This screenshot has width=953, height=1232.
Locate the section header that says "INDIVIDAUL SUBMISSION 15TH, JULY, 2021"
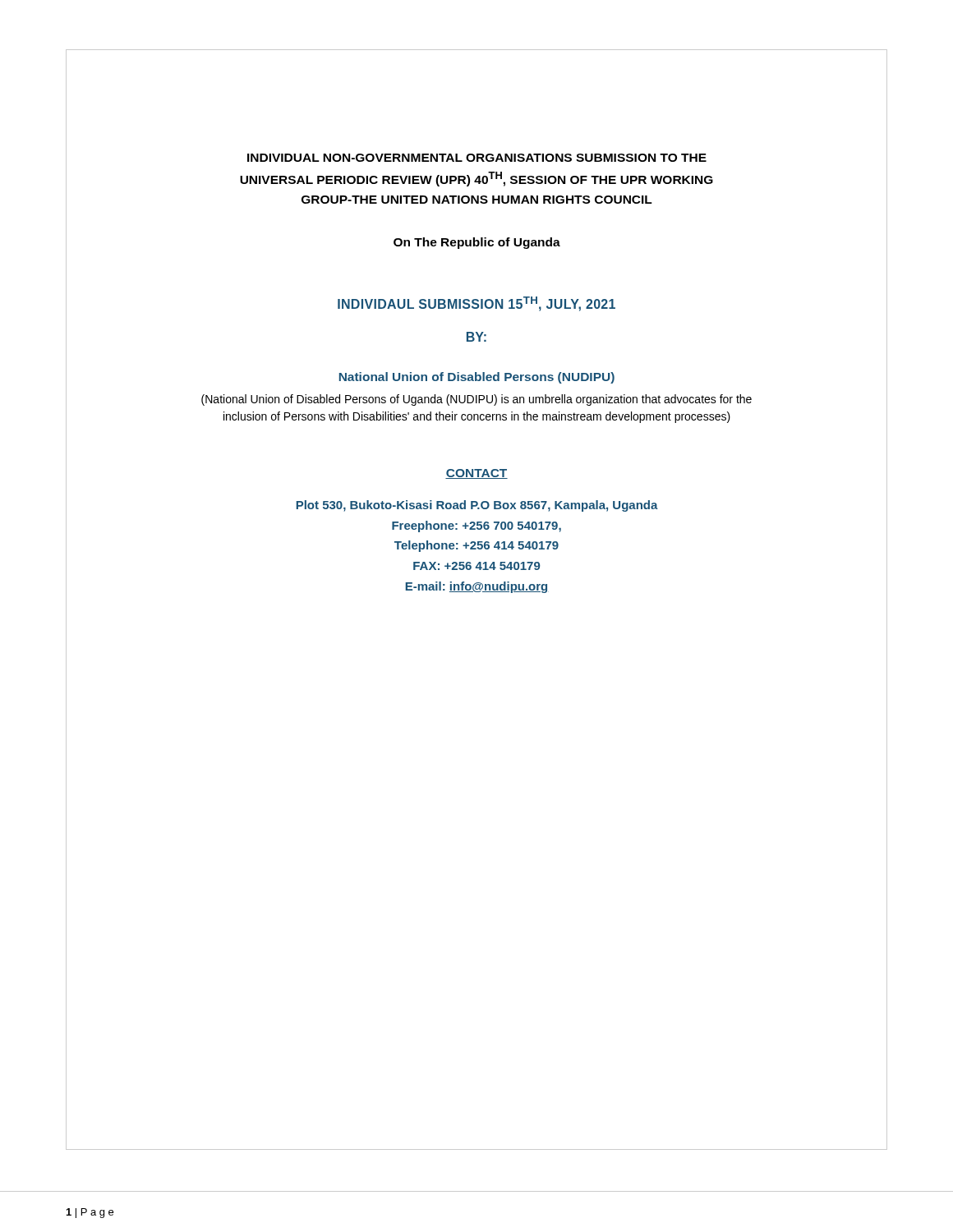coord(476,303)
